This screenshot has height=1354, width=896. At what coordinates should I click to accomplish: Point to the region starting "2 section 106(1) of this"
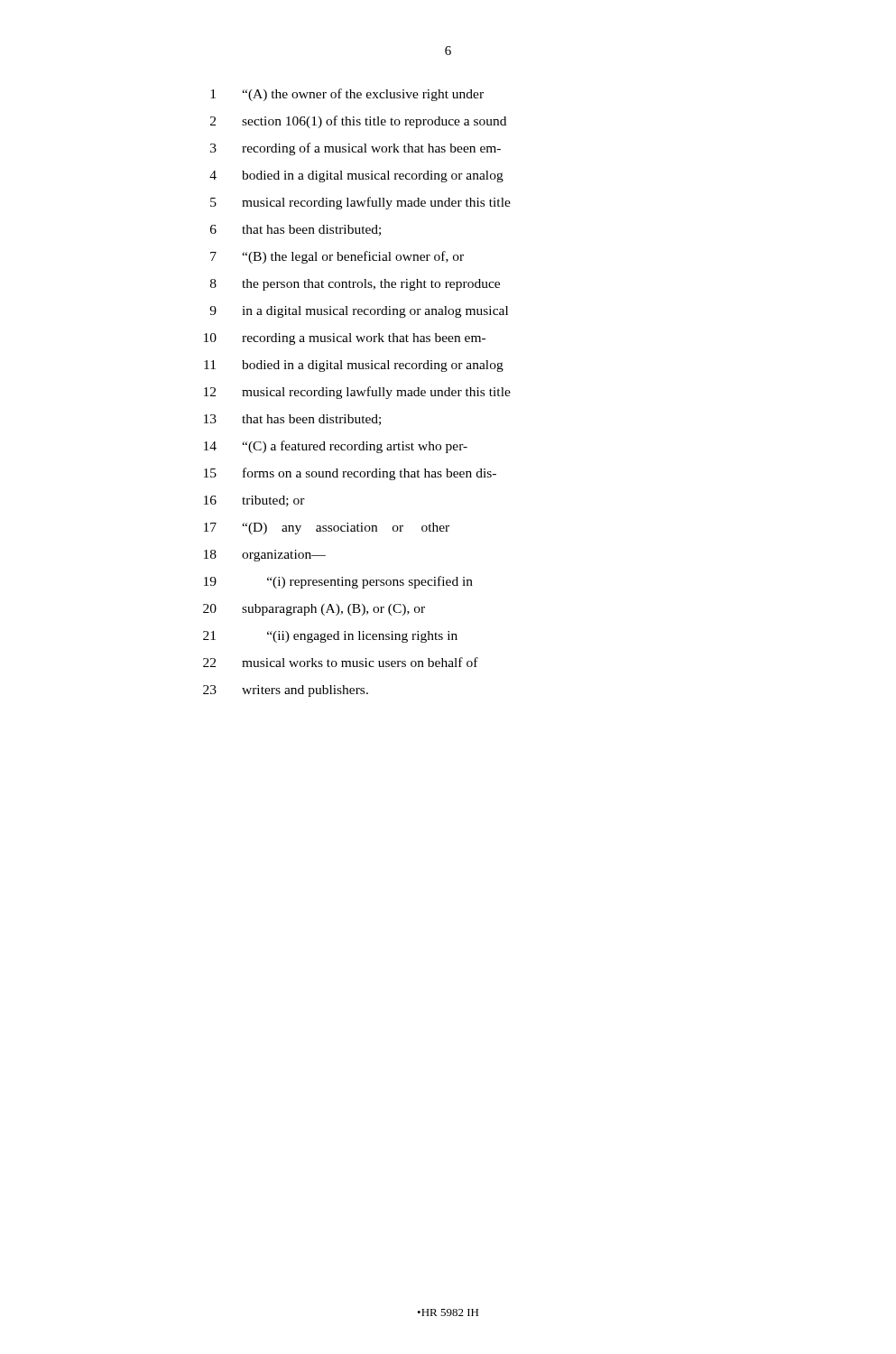(493, 121)
